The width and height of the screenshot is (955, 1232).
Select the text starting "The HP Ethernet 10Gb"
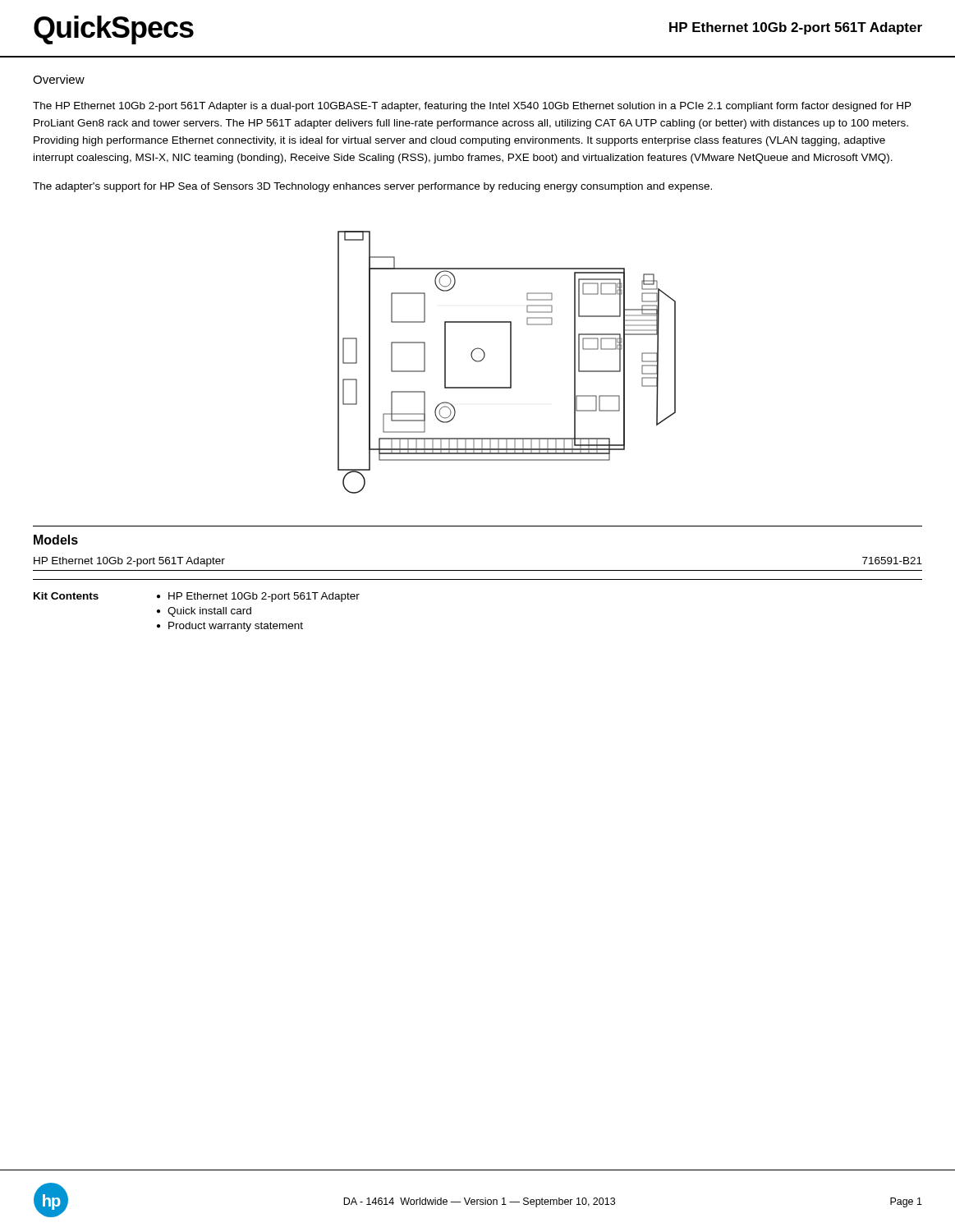point(472,131)
